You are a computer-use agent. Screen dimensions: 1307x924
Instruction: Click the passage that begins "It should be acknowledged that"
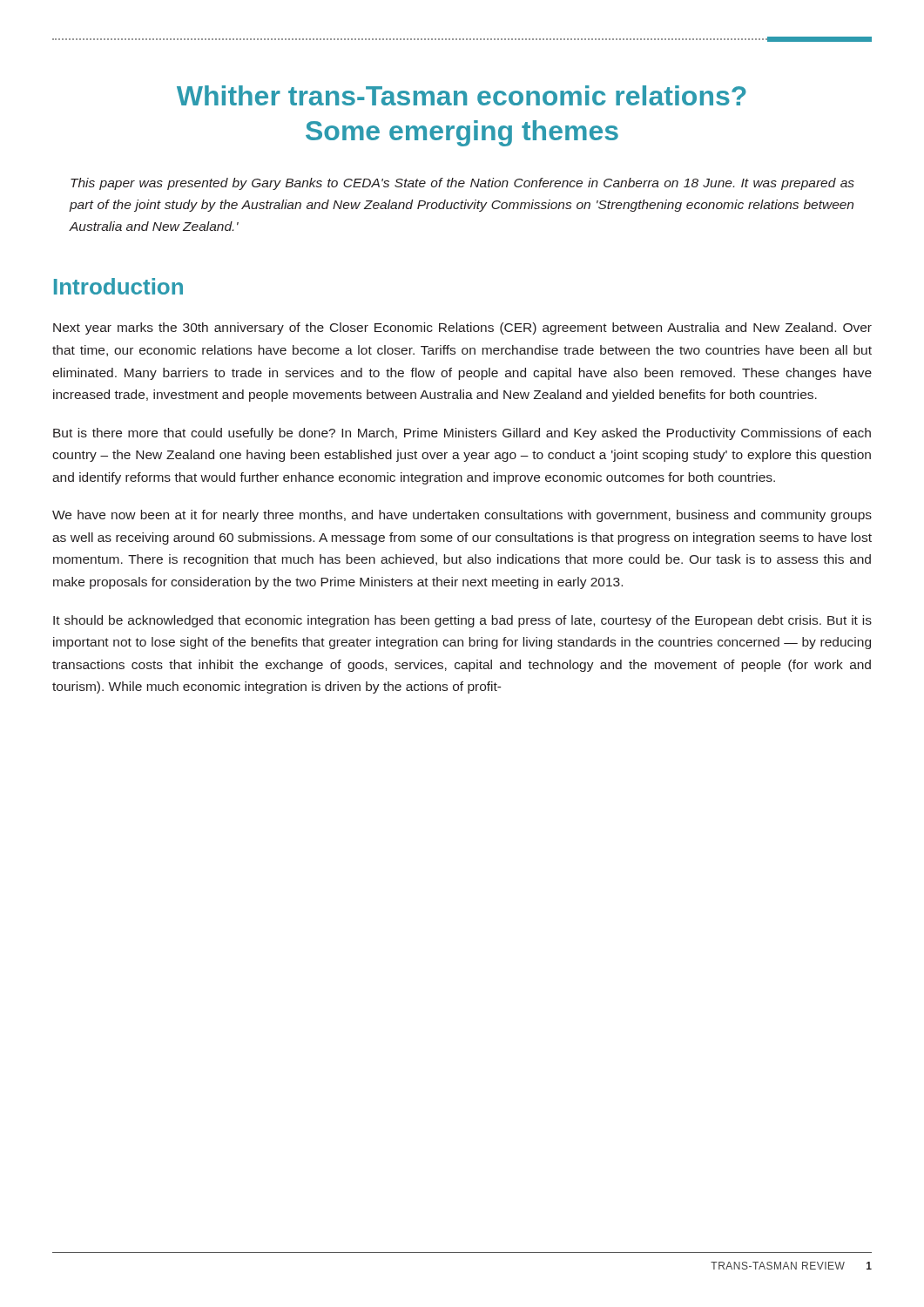click(x=462, y=653)
